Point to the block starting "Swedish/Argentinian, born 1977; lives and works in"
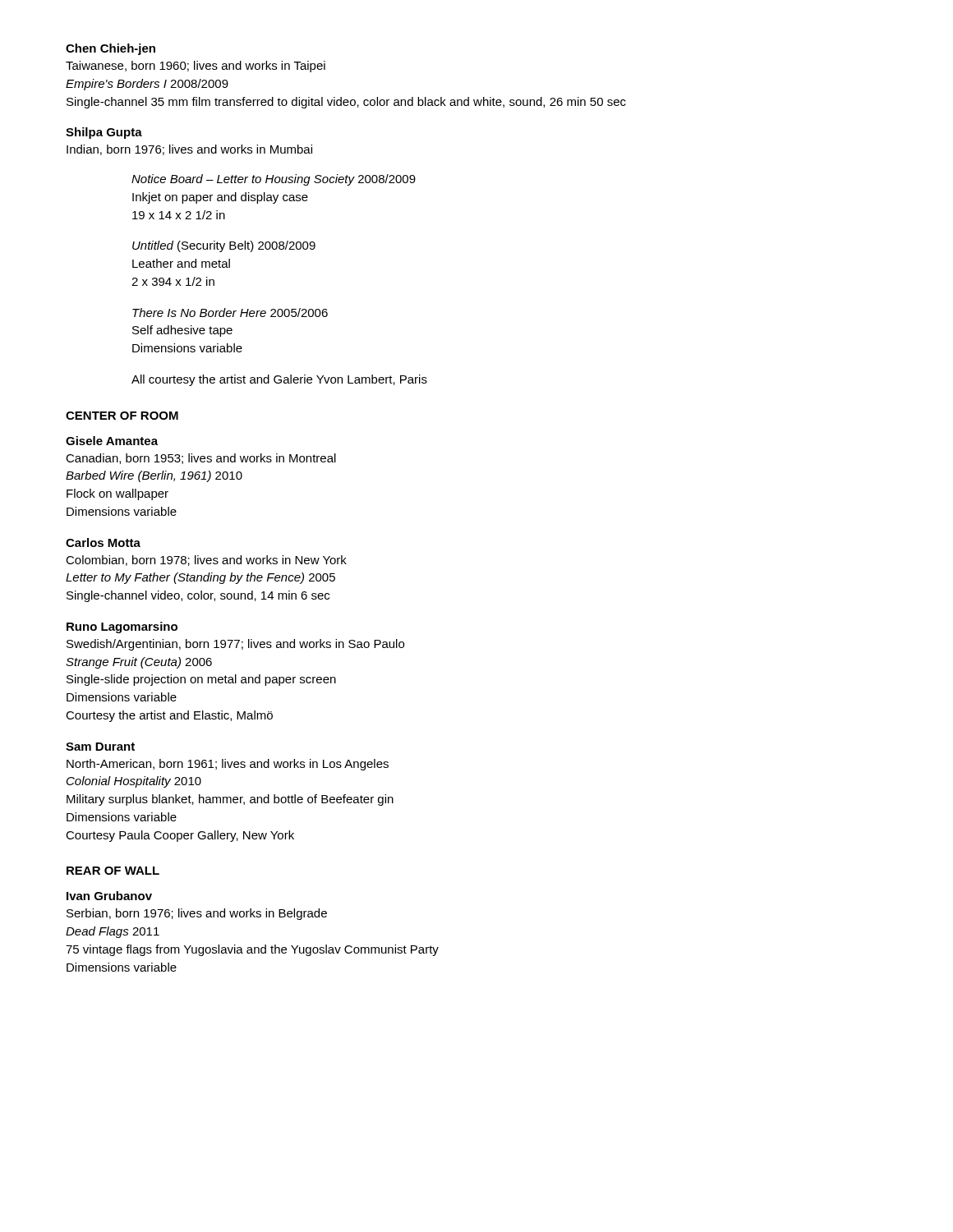This screenshot has height=1232, width=953. coord(235,679)
